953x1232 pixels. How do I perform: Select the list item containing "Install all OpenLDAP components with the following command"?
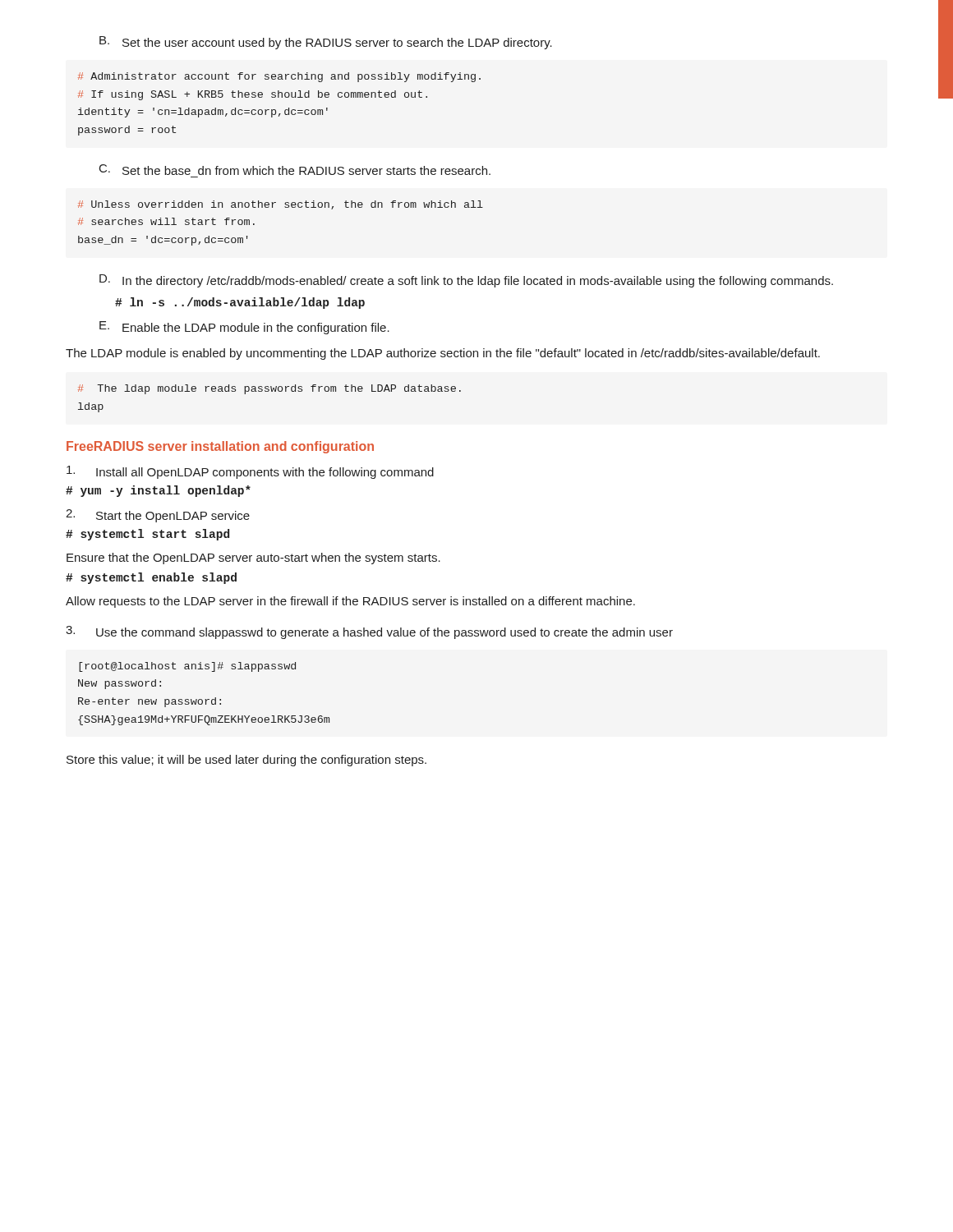point(250,472)
